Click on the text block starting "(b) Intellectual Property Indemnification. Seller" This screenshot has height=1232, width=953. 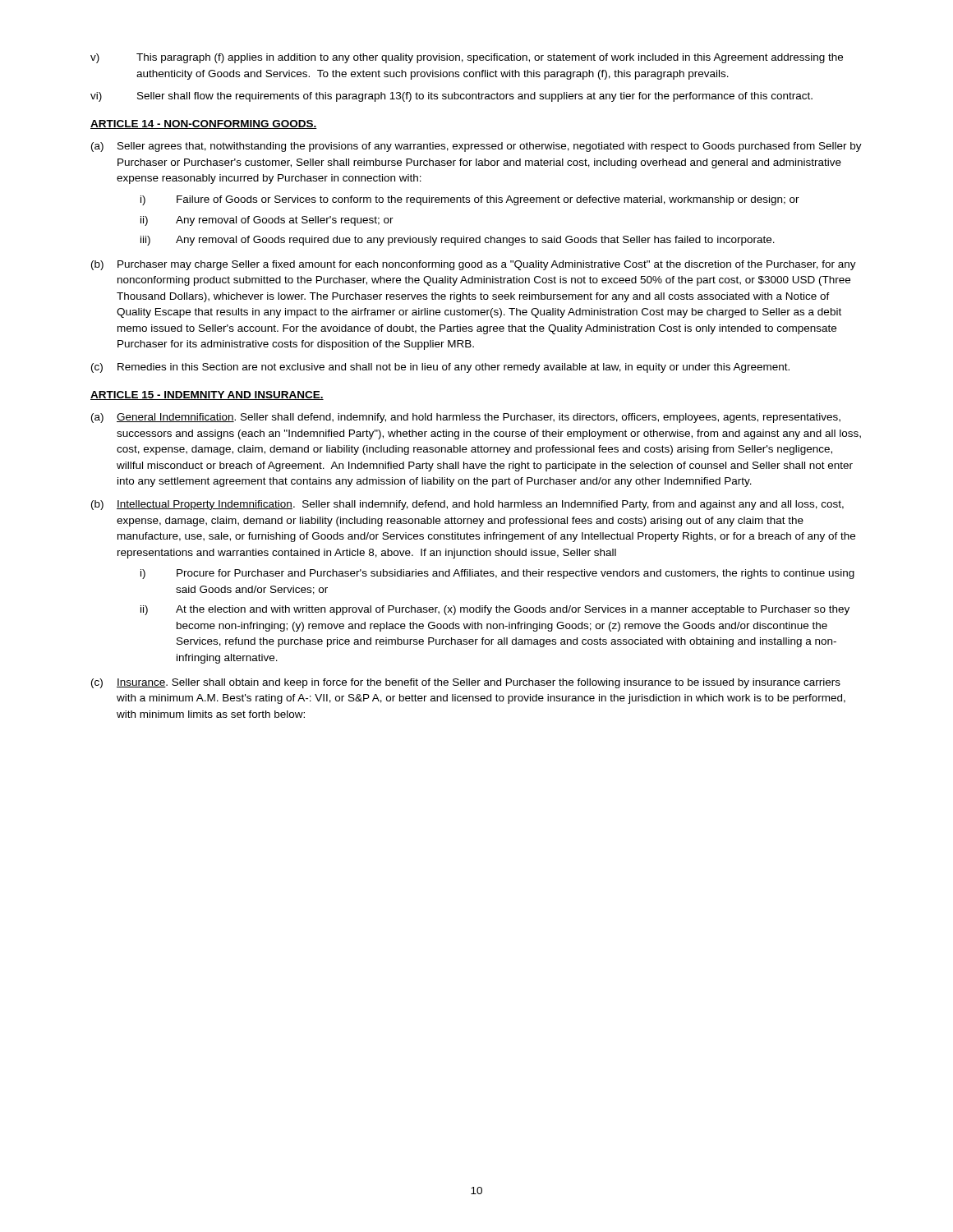tap(476, 528)
